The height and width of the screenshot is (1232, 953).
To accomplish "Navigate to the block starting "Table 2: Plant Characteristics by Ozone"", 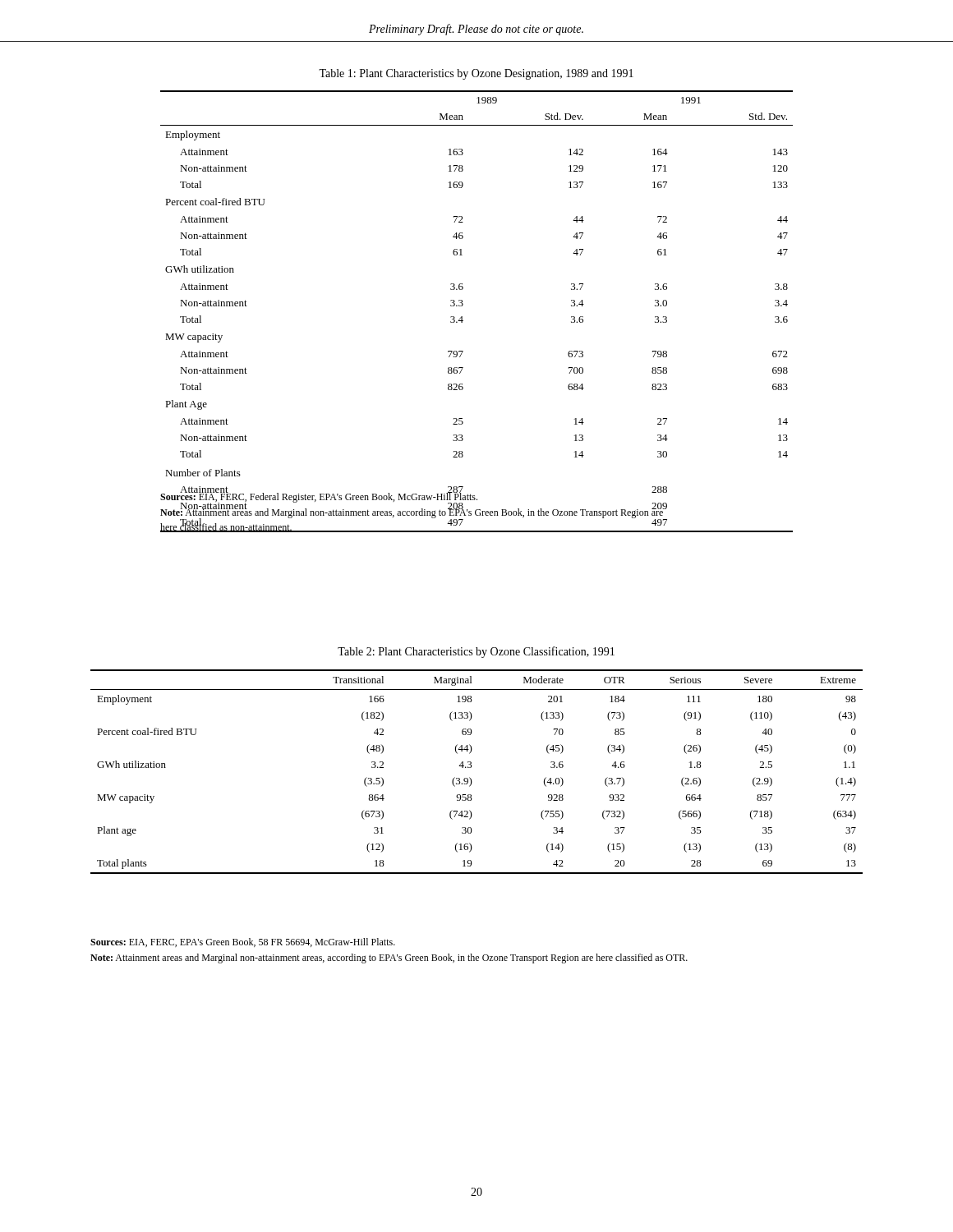I will [x=476, y=652].
